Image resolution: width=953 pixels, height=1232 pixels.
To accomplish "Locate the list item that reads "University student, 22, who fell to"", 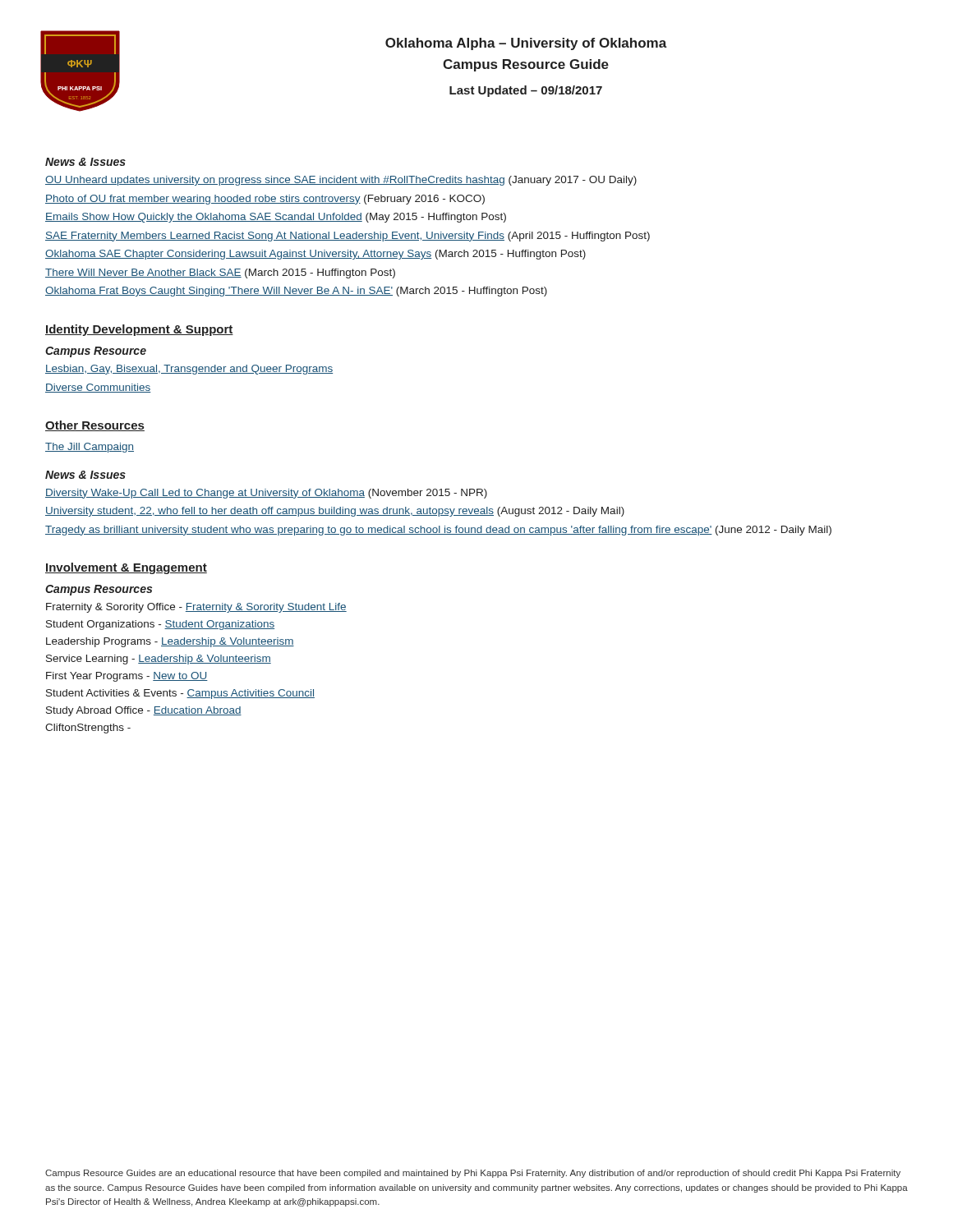I will [x=335, y=511].
